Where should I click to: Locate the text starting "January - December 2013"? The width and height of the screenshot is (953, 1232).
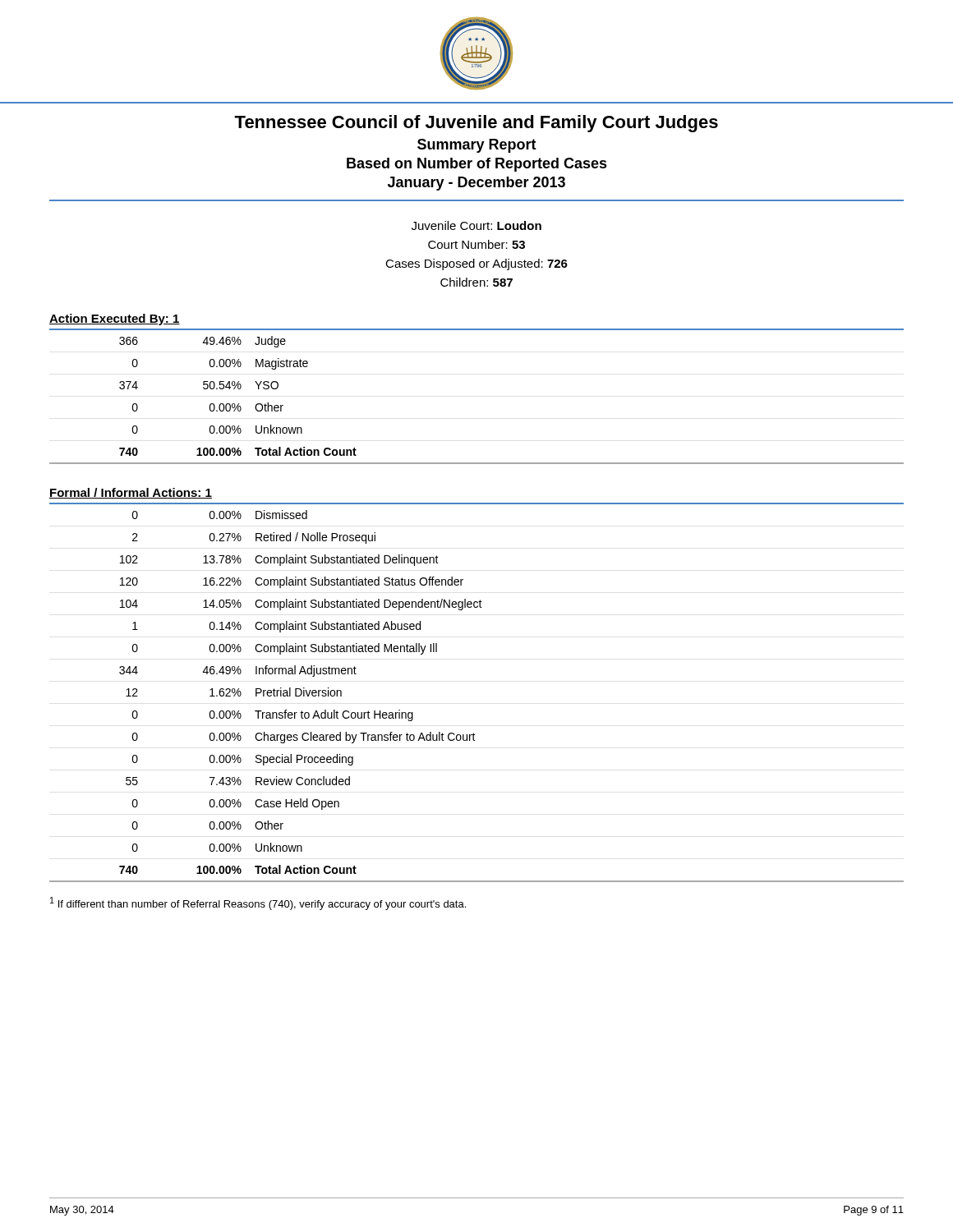476,182
